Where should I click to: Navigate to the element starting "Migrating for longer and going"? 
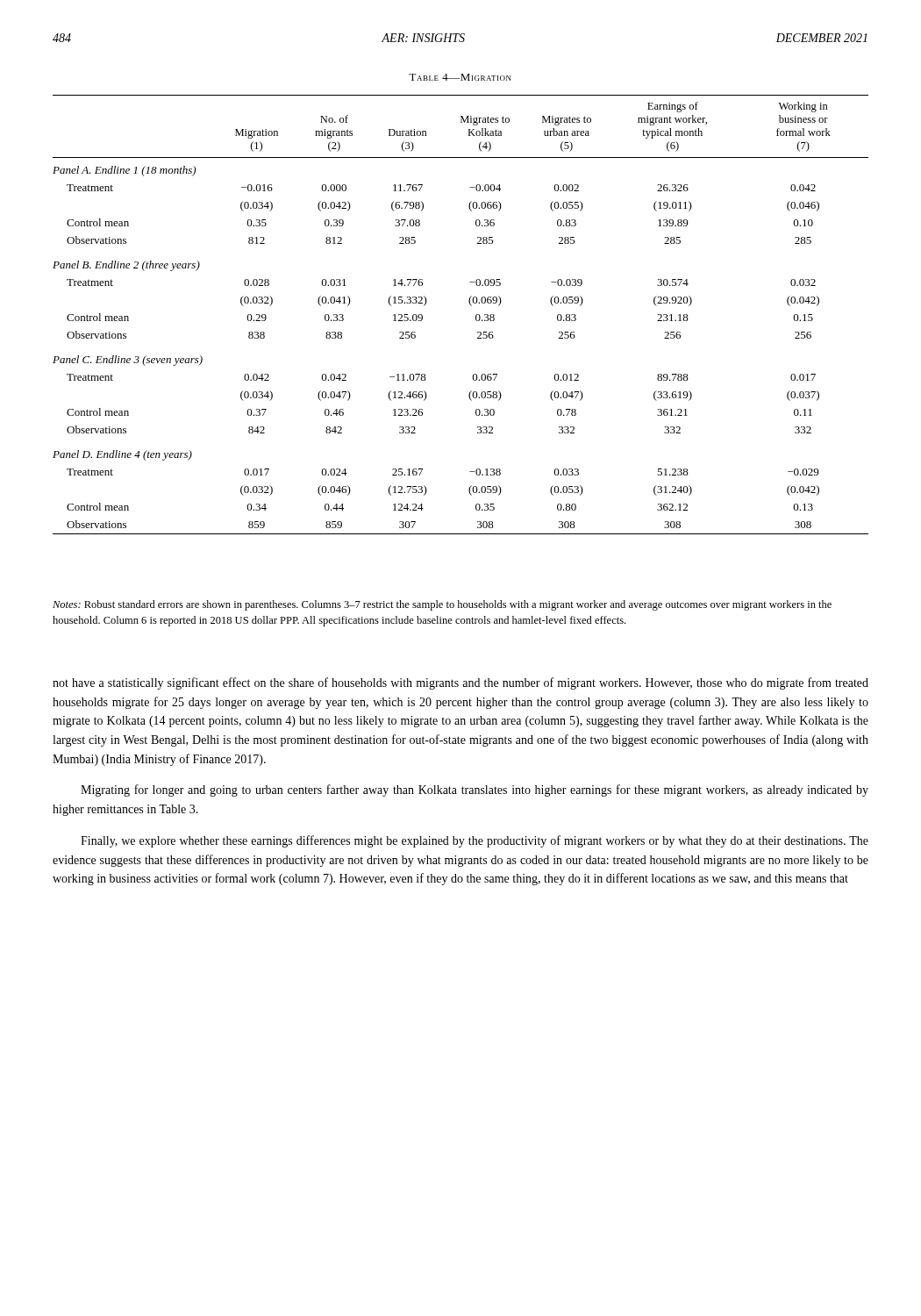pyautogui.click(x=460, y=800)
